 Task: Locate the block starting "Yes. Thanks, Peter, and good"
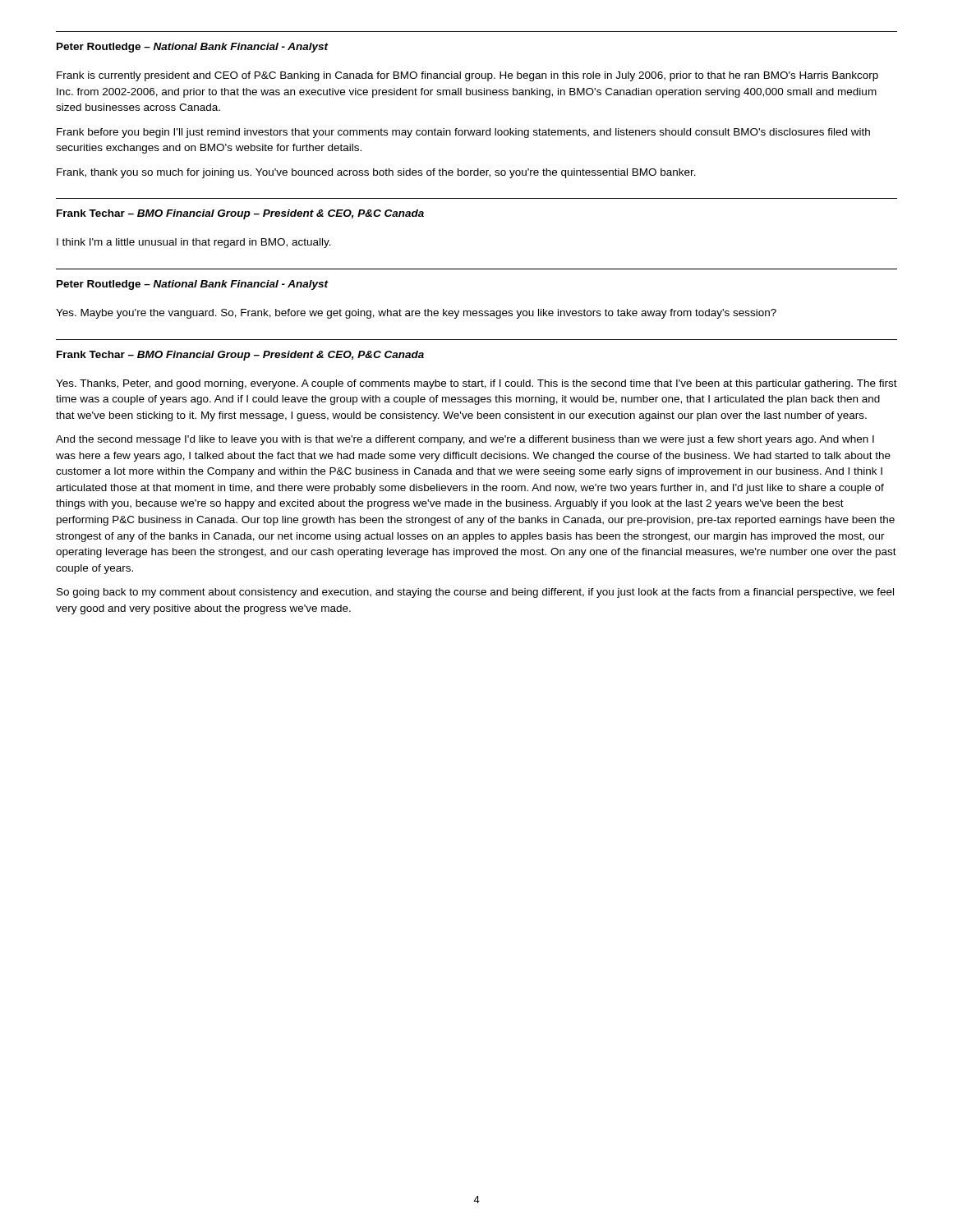click(x=476, y=399)
